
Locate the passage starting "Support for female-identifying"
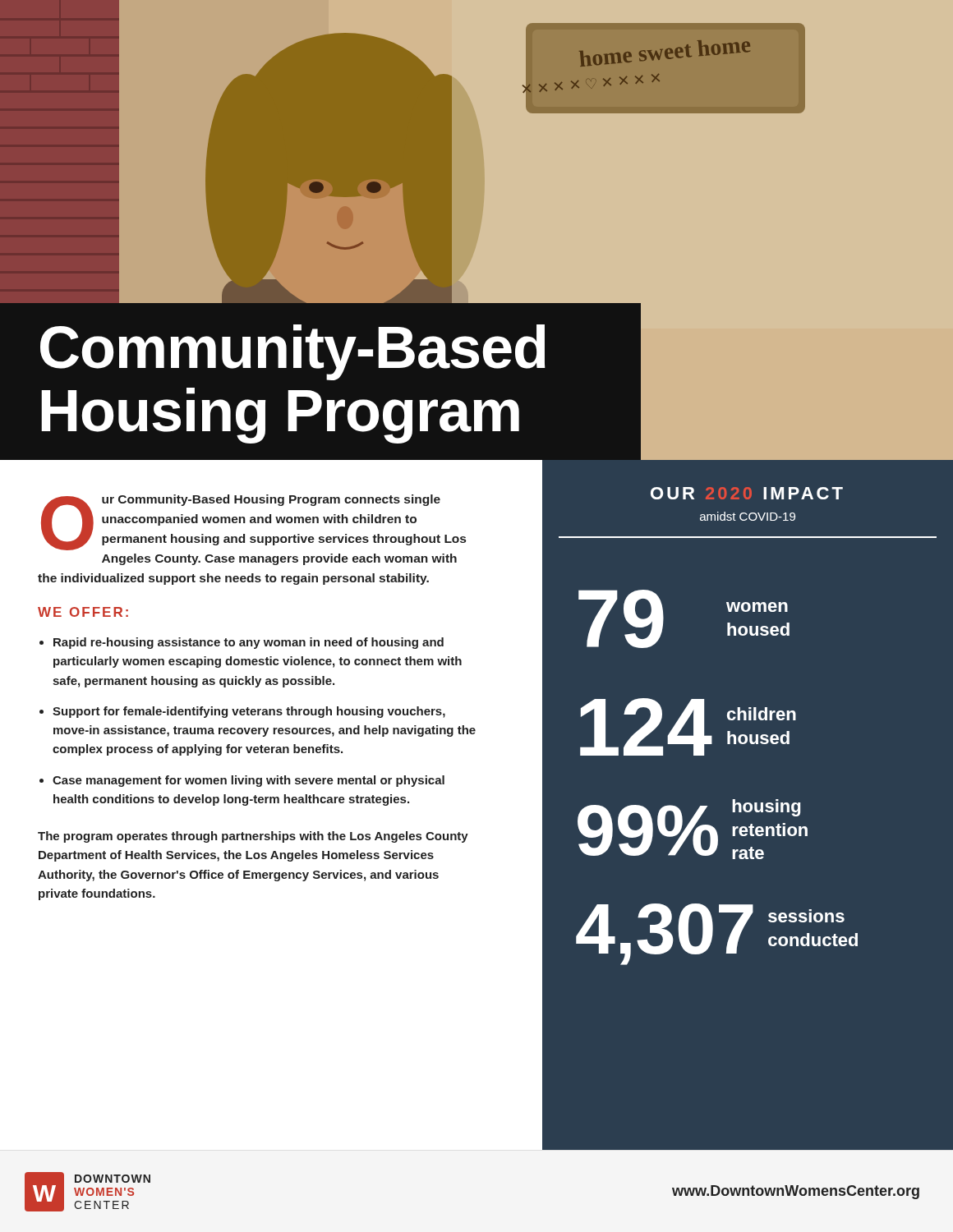pos(264,730)
